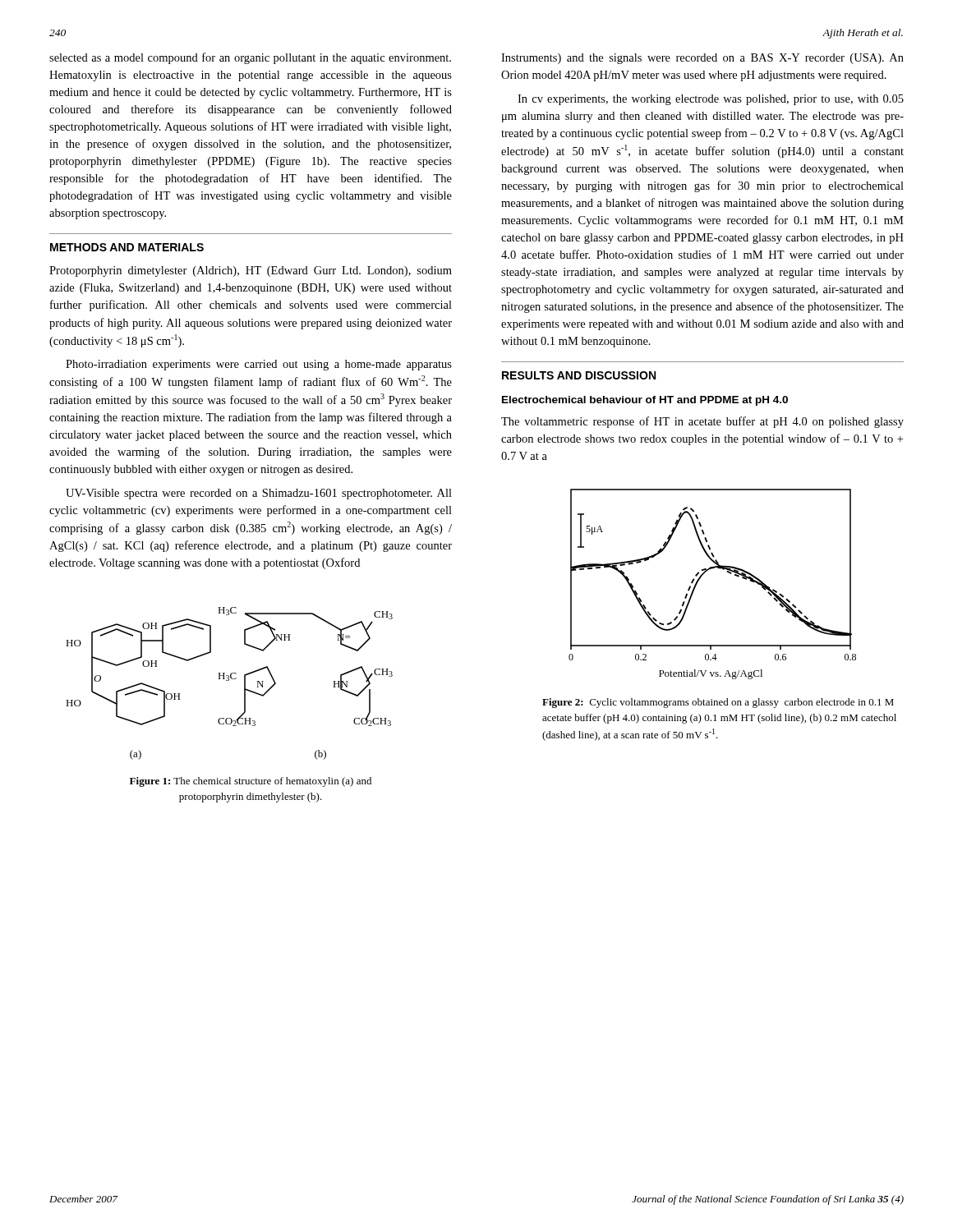Point to the passage starting "Instruments) and the signals were"
Screen dimensions: 1232x953
click(x=702, y=67)
